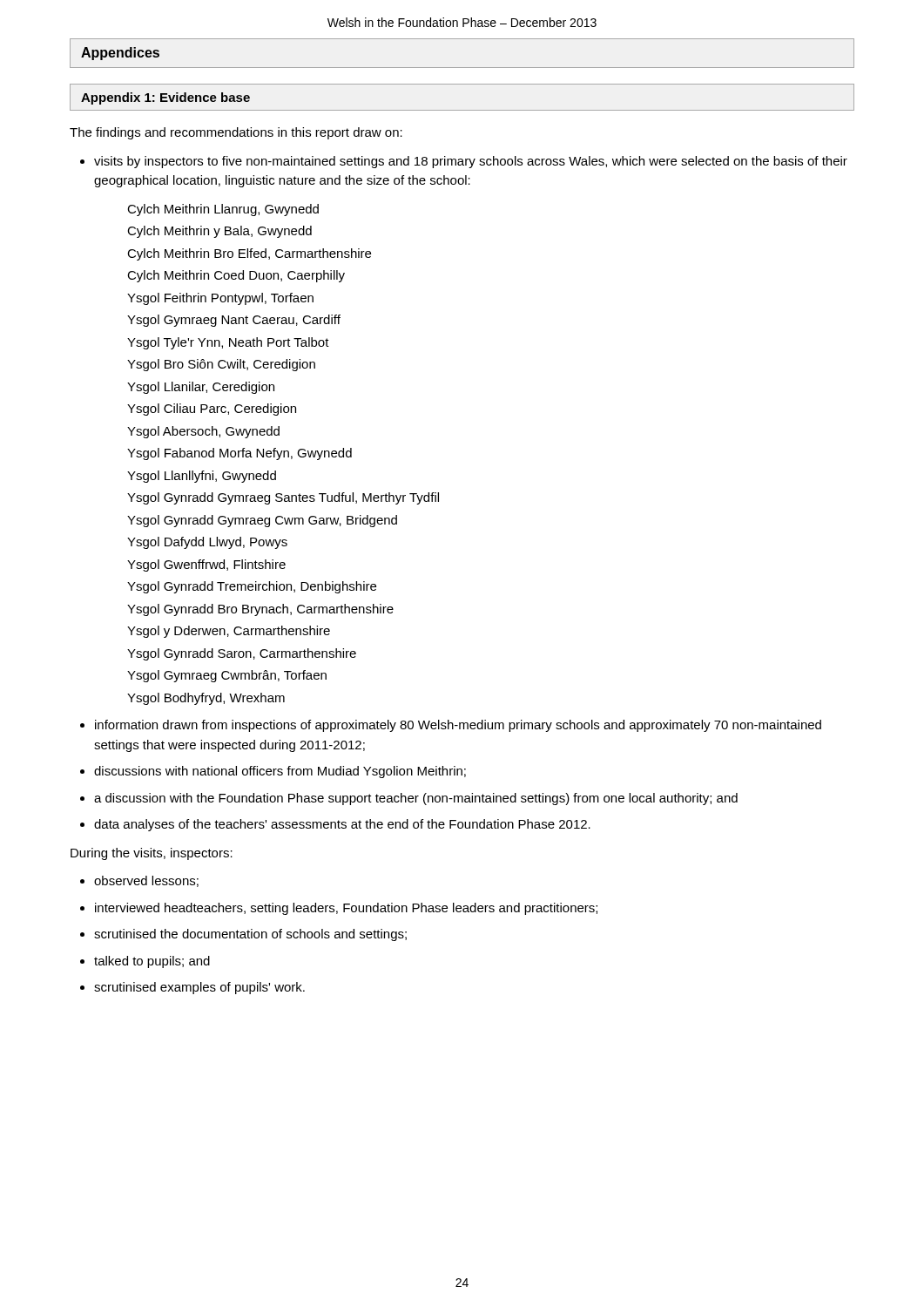Select the text block containing "The findings and recommendations in this report draw"
The image size is (924, 1307).
(236, 132)
